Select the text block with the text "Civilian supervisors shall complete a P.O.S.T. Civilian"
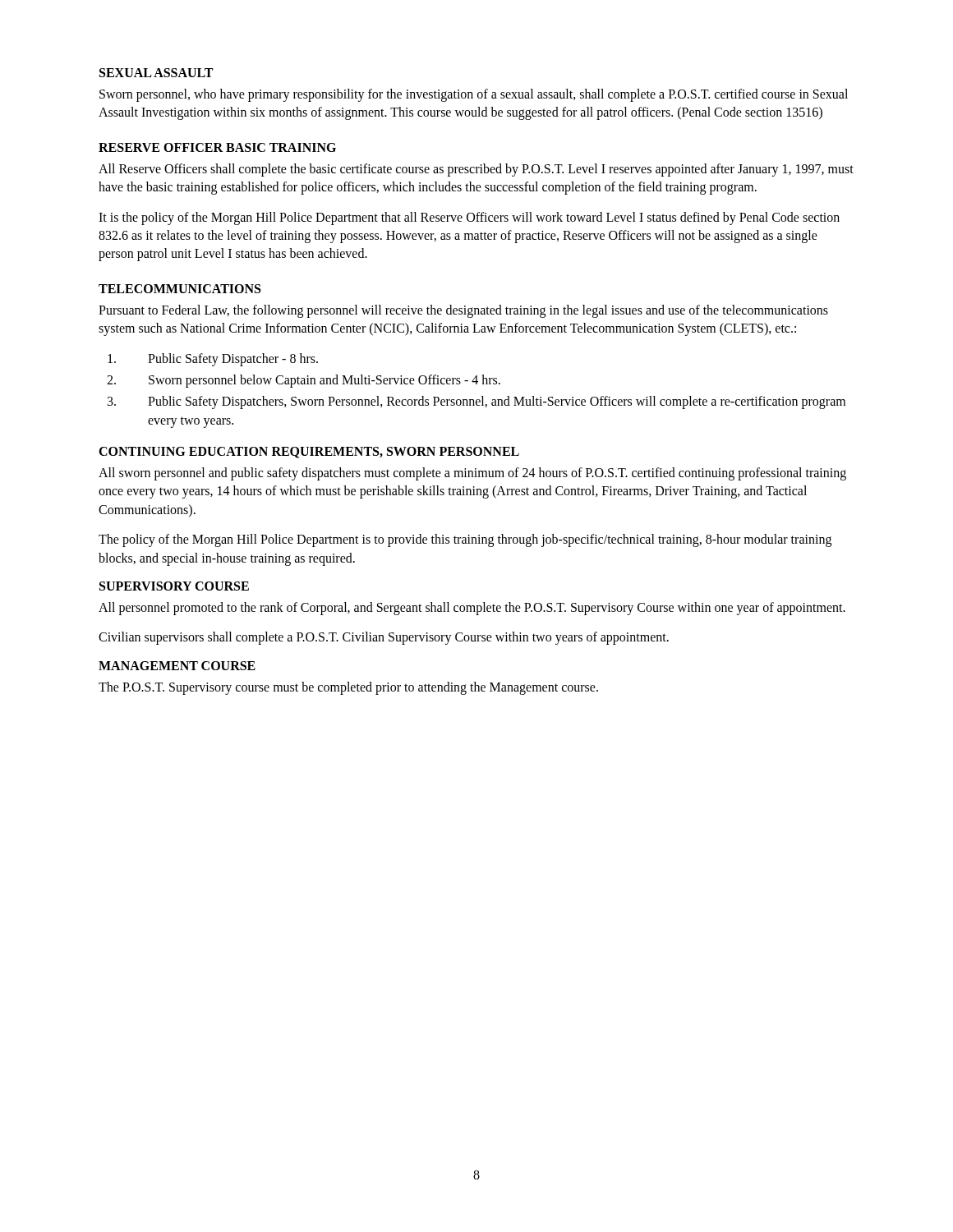Image resolution: width=953 pixels, height=1232 pixels. point(384,637)
